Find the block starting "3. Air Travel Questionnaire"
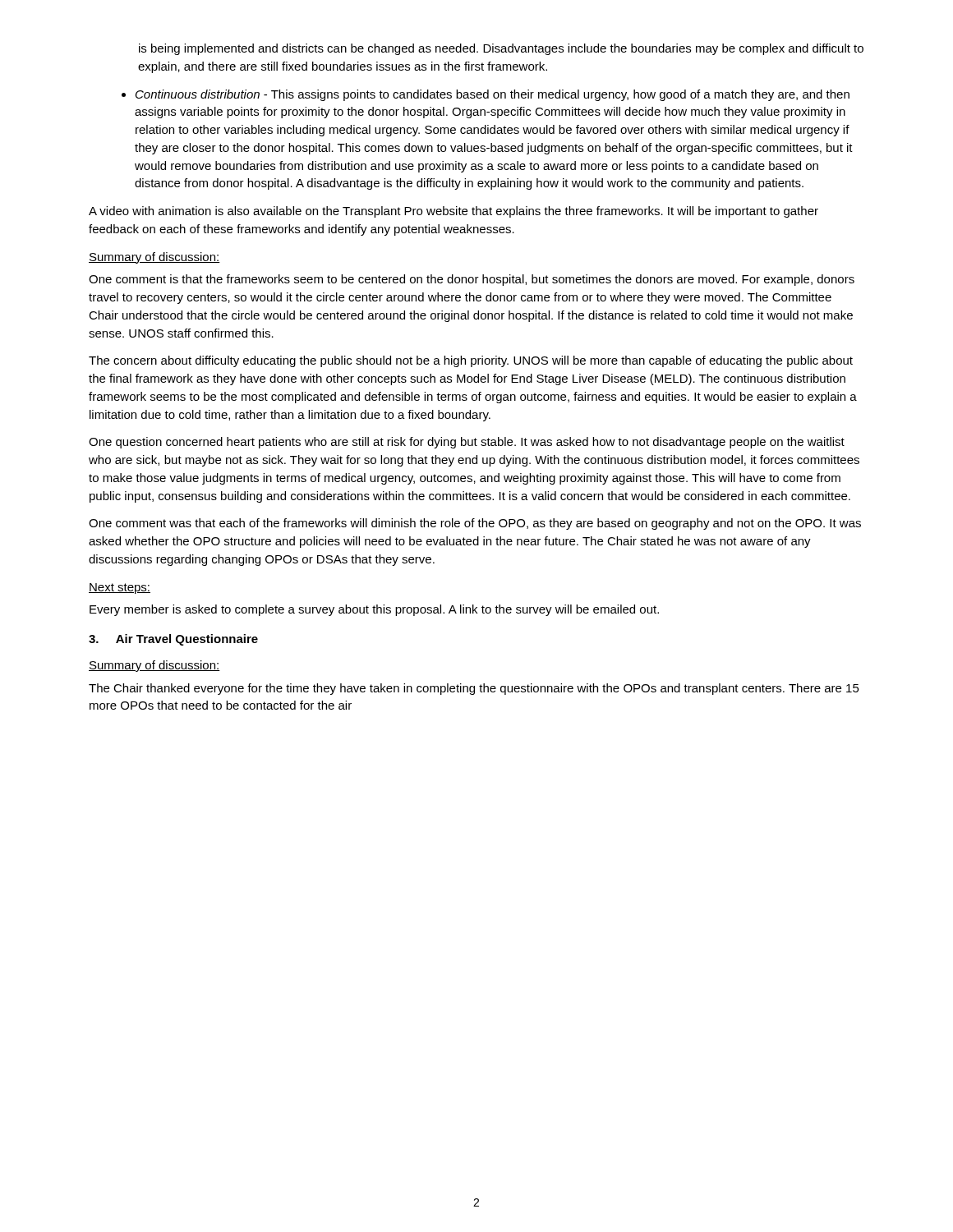The height and width of the screenshot is (1232, 953). point(173,640)
